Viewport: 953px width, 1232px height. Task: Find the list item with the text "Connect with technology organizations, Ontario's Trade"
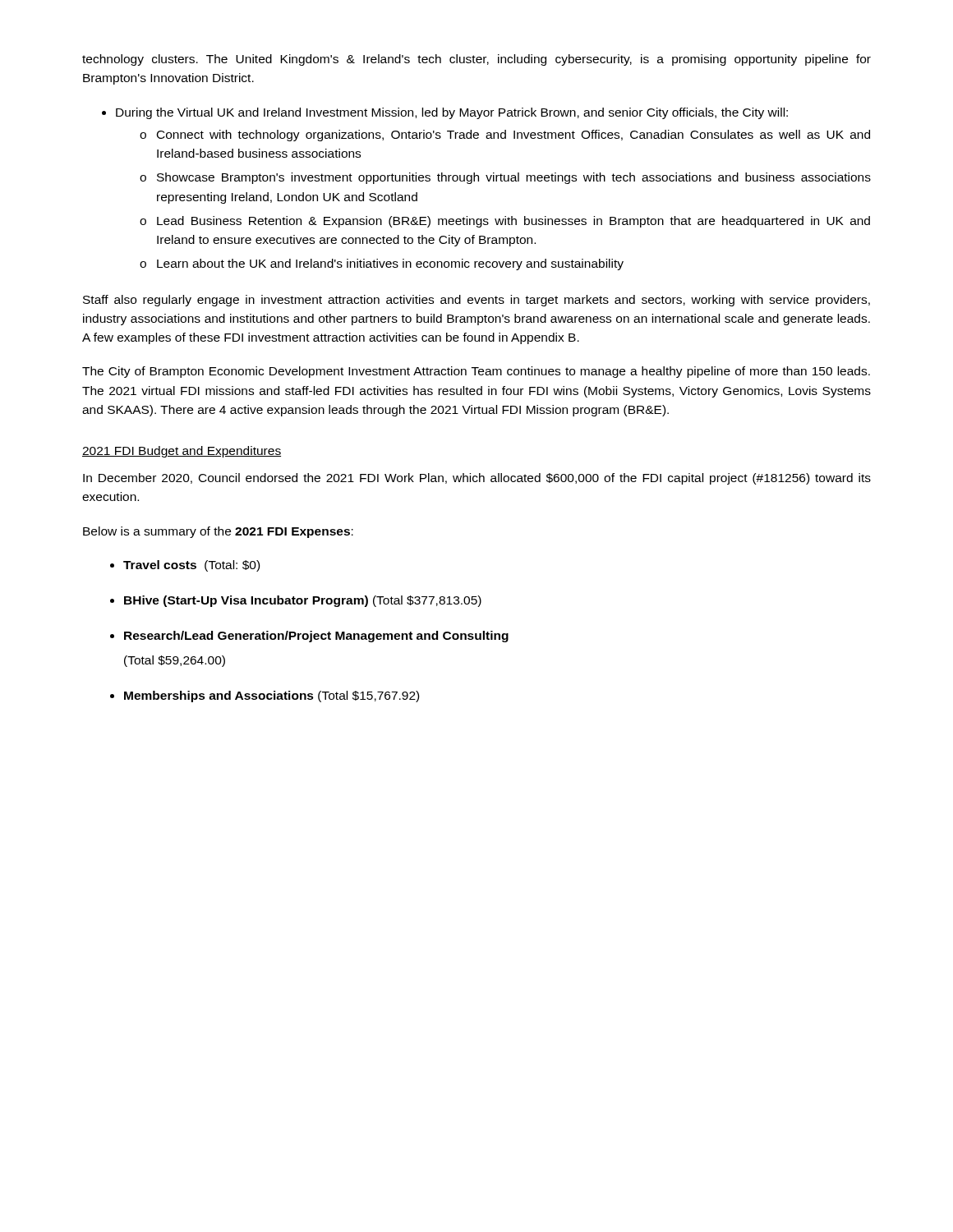pyautogui.click(x=513, y=144)
